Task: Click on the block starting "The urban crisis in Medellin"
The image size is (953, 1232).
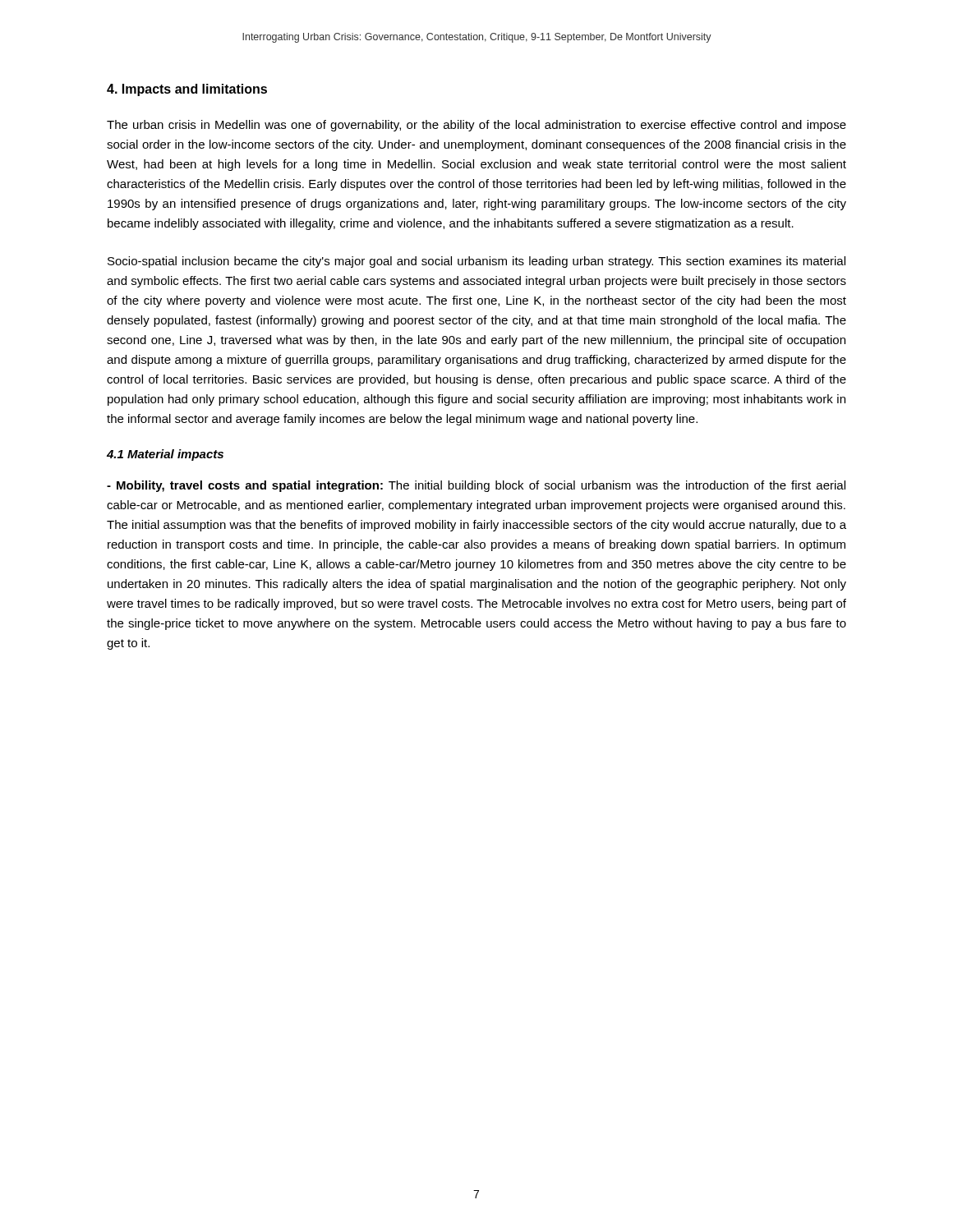Action: [x=476, y=174]
